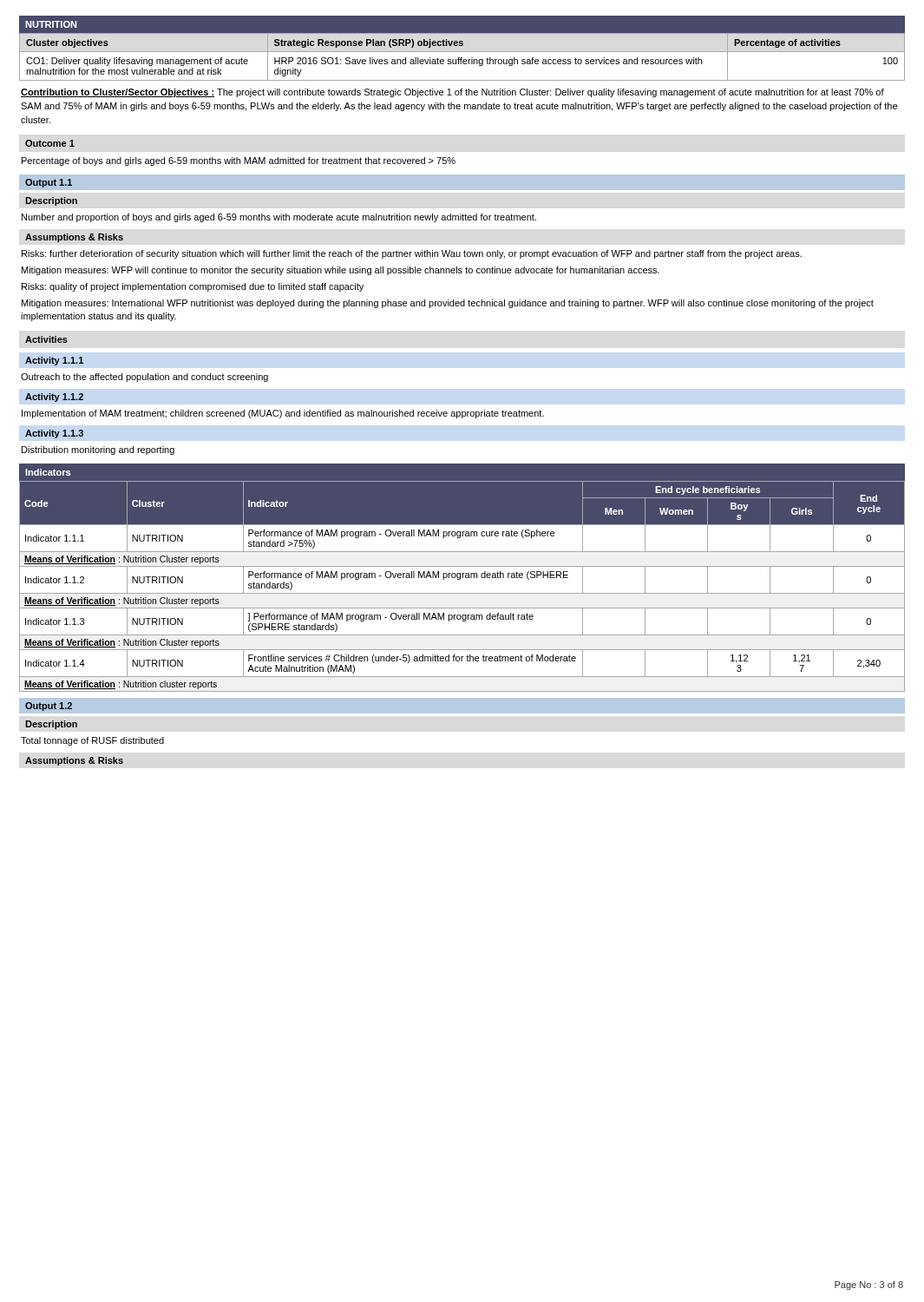Click on the element starting "Distribution monitoring and"
The height and width of the screenshot is (1302, 924).
click(98, 450)
